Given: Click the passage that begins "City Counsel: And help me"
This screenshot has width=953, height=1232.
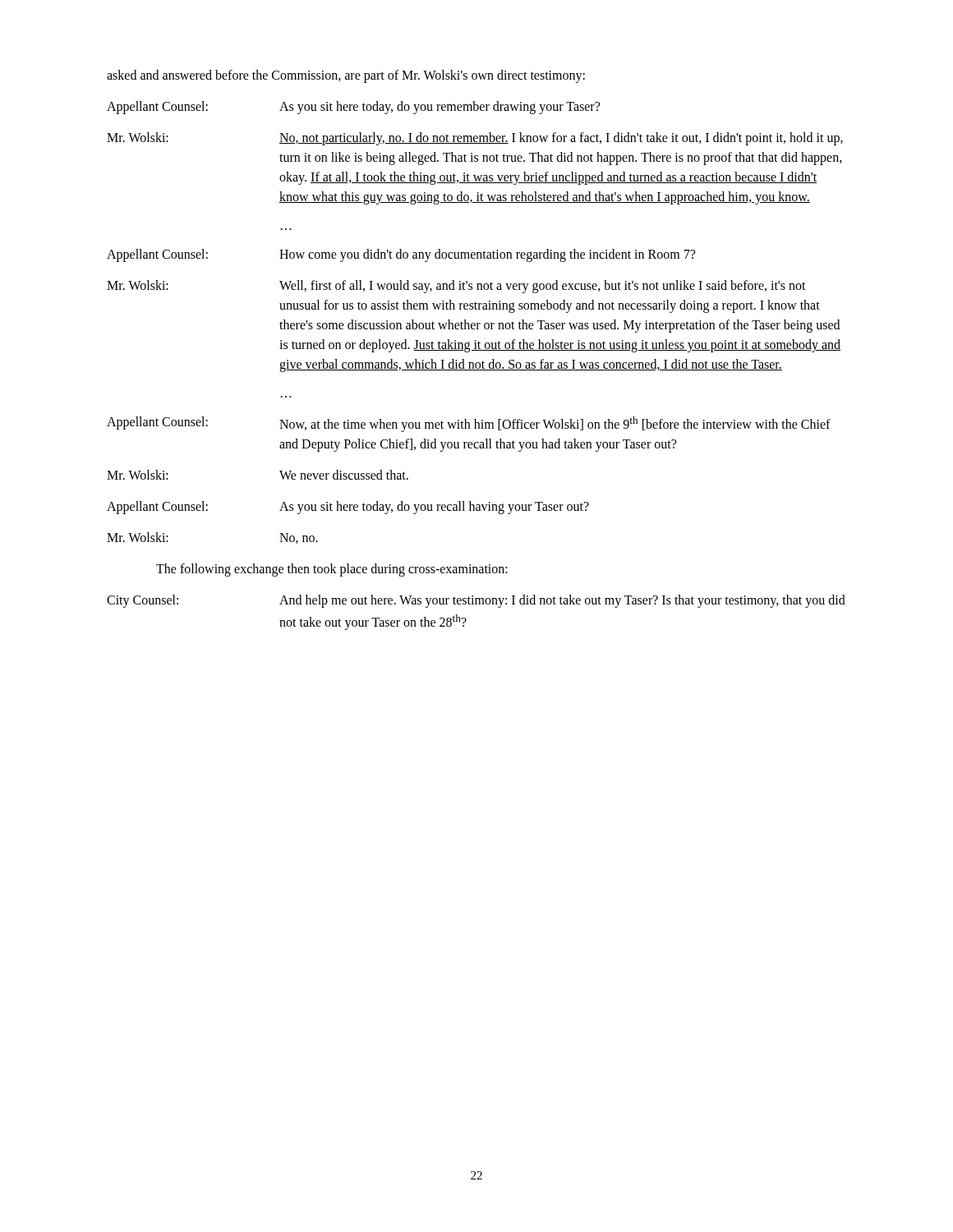Looking at the screenshot, I should [476, 612].
